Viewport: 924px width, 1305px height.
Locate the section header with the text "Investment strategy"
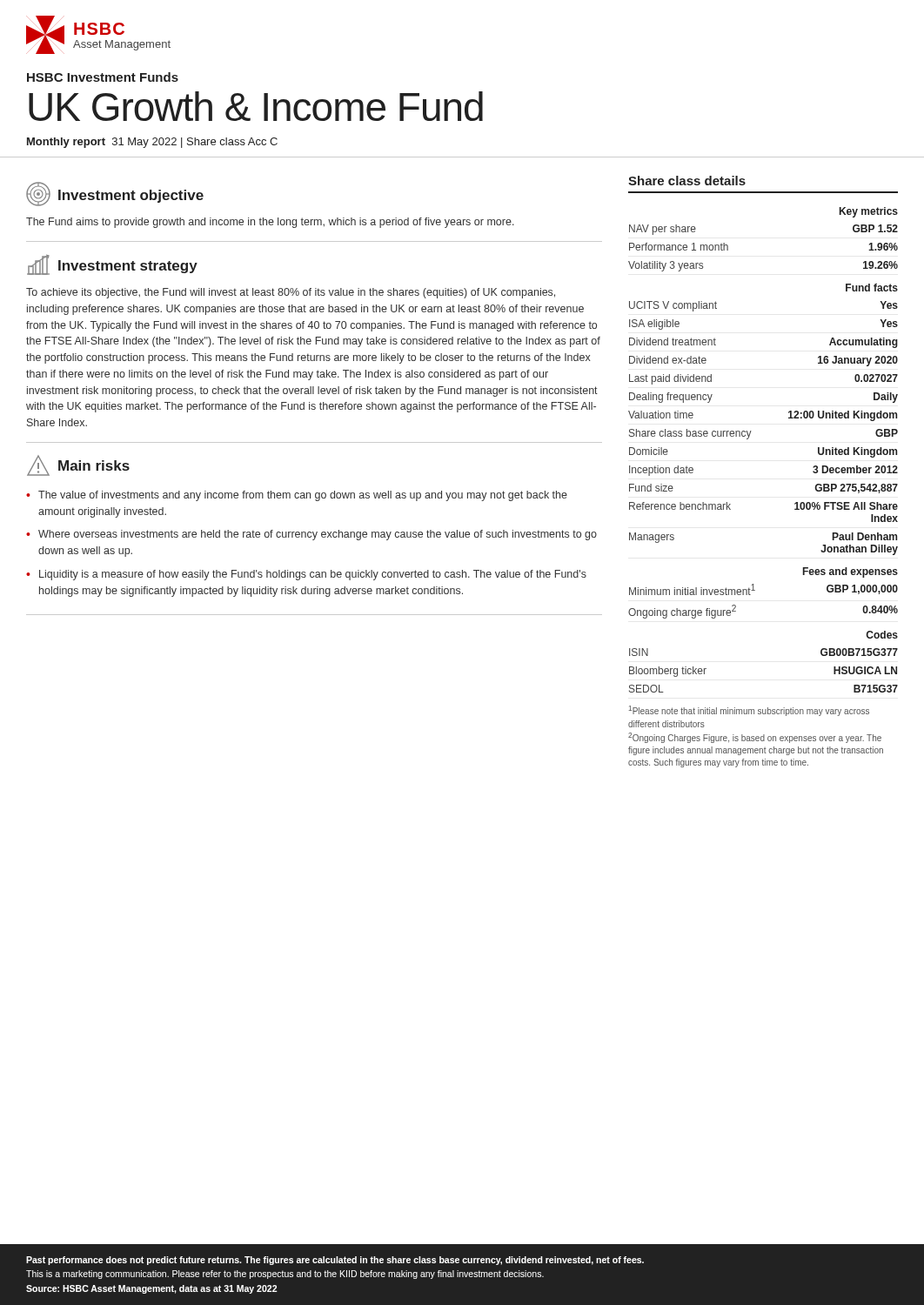pos(112,266)
